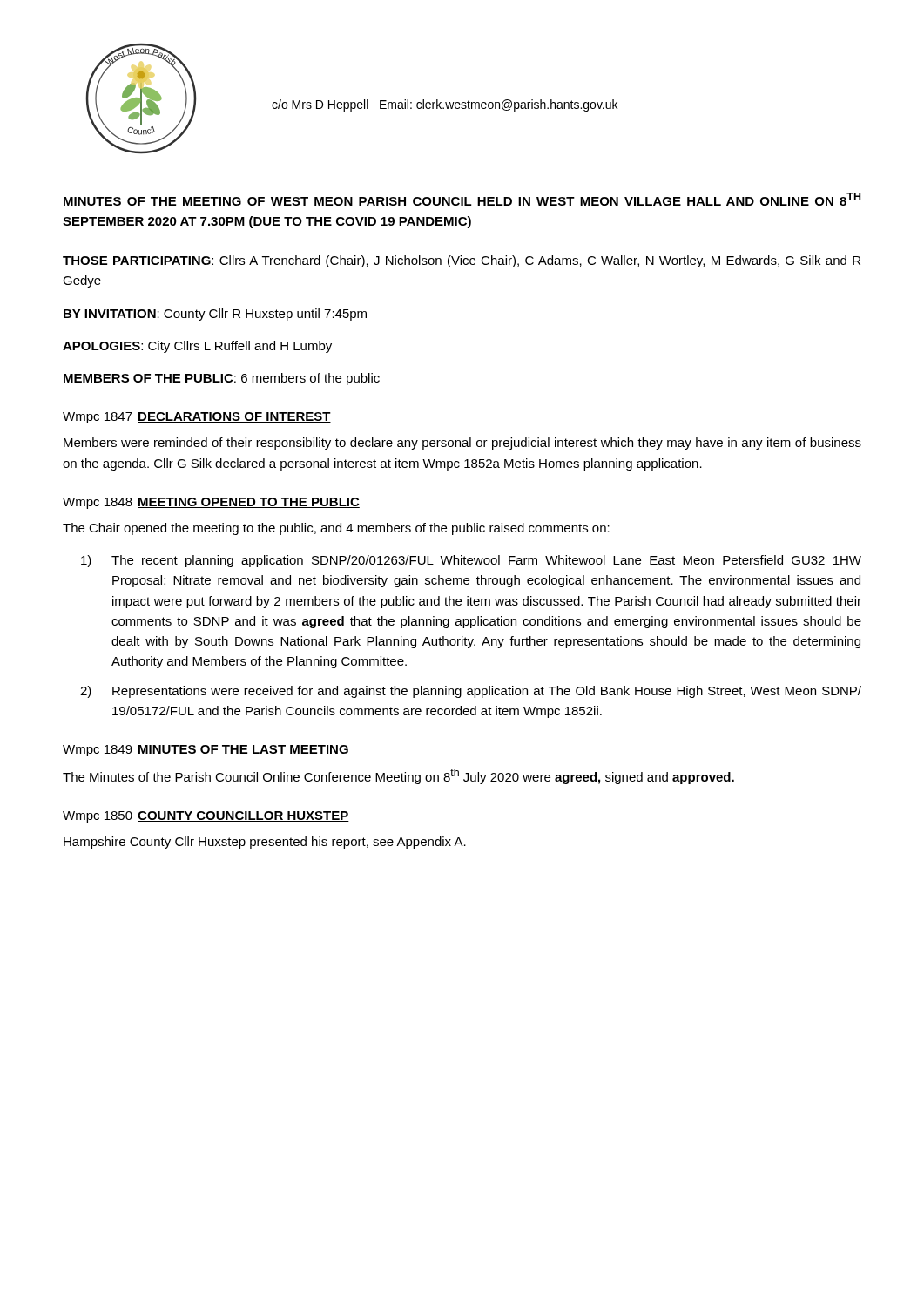Locate the logo
The image size is (924, 1307).
pos(150,100)
